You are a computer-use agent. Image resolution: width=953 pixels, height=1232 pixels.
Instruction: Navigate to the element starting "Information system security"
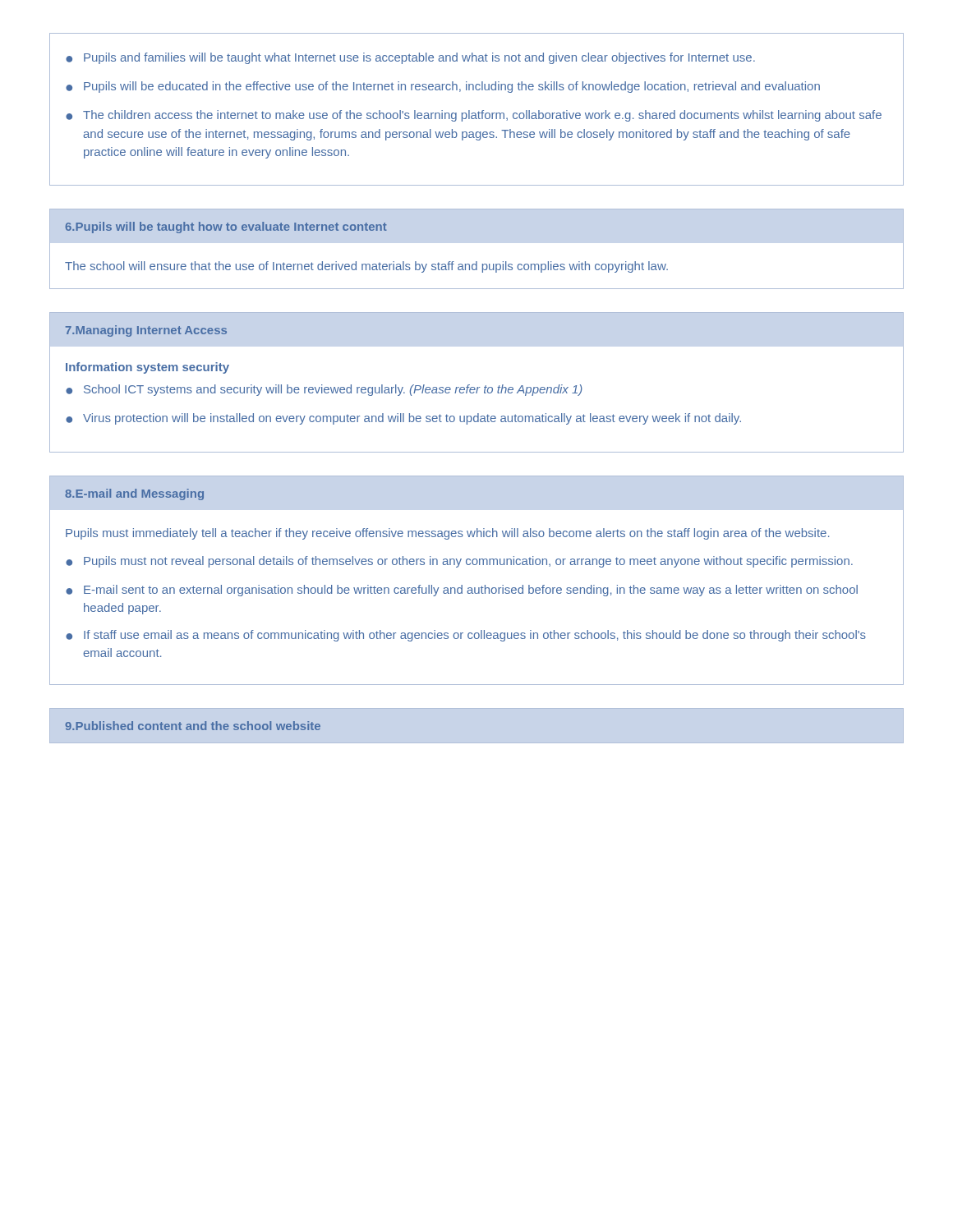point(147,367)
